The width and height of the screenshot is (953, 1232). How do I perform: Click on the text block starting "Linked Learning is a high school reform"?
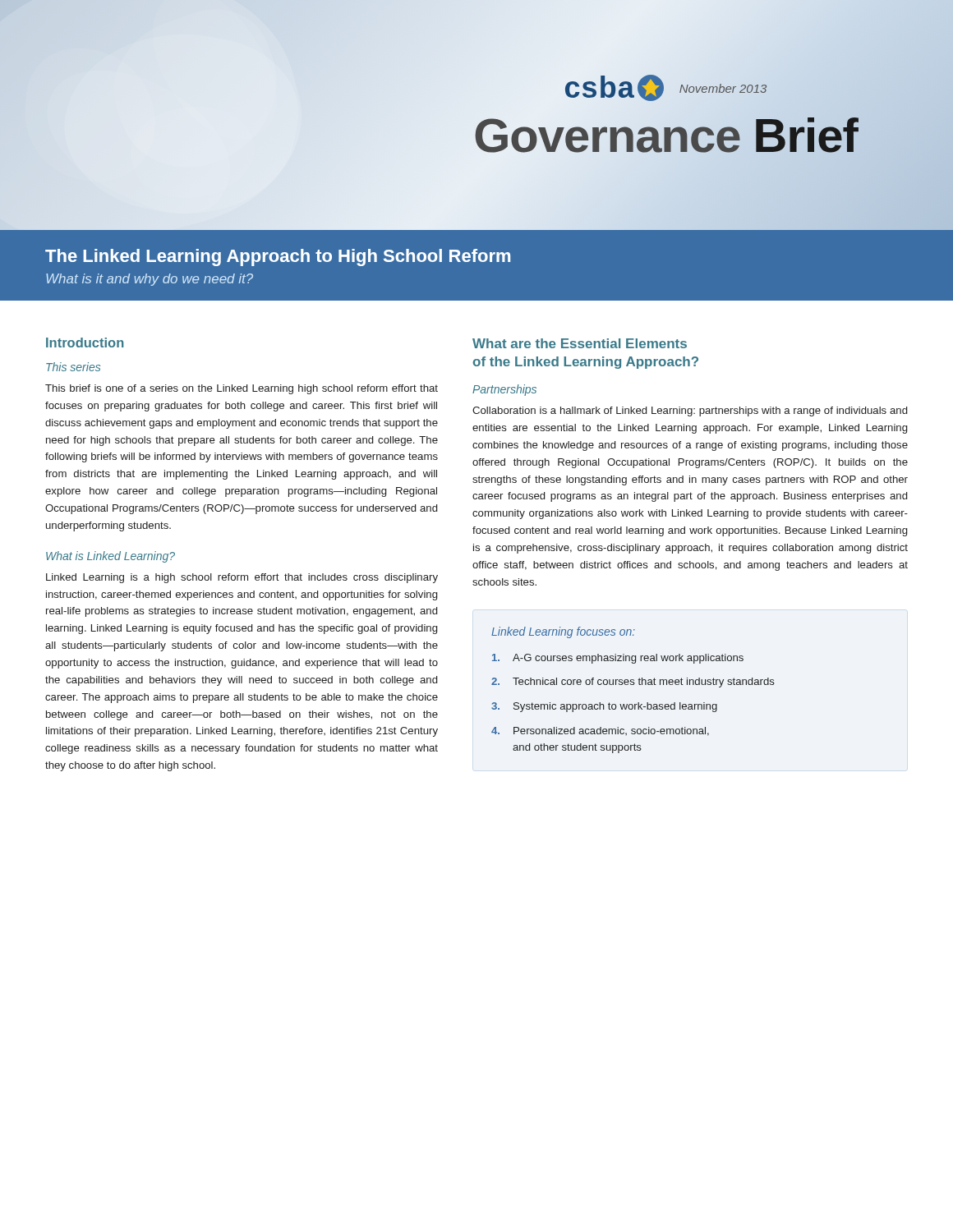(x=242, y=671)
